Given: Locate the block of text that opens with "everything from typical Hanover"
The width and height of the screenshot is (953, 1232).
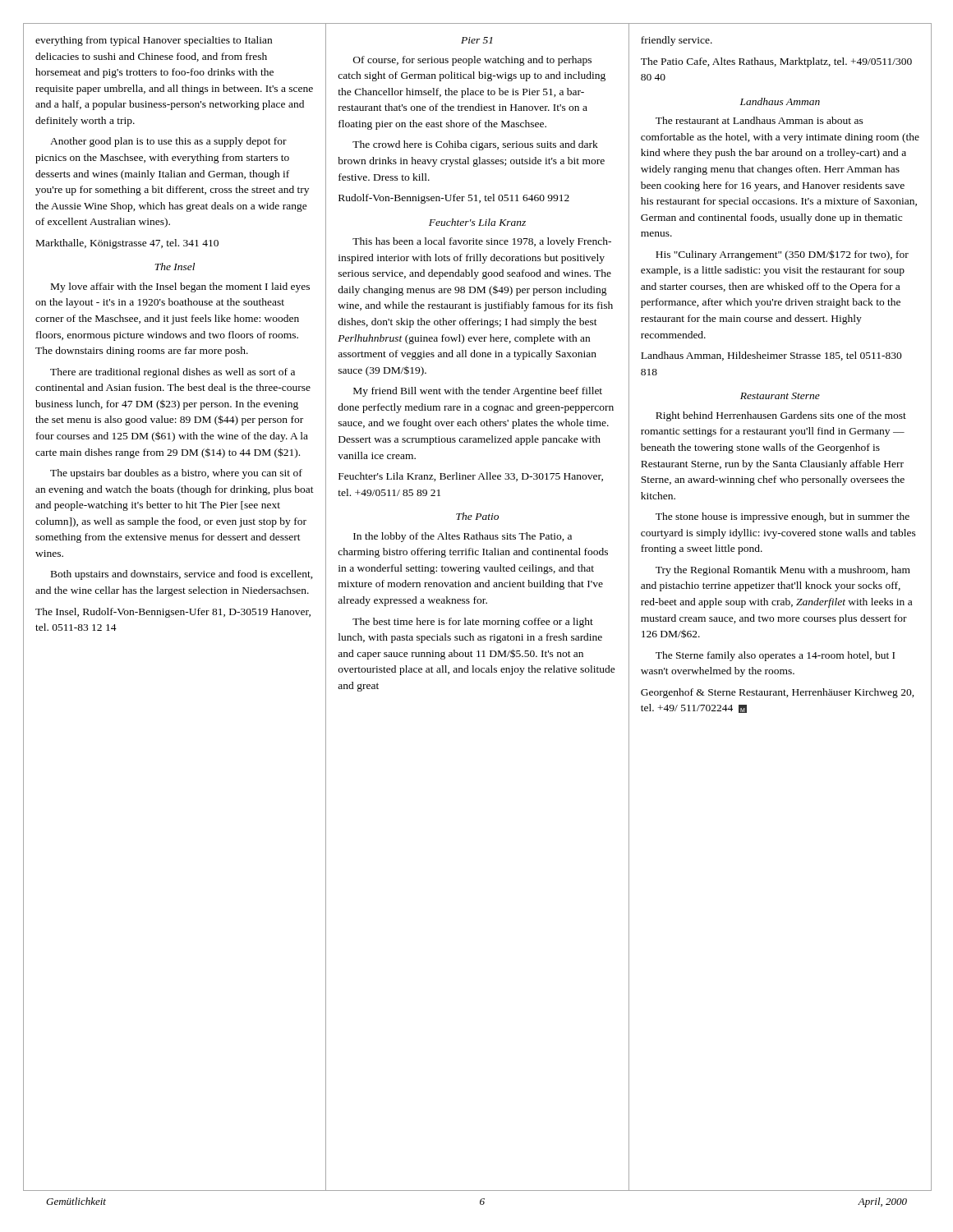Looking at the screenshot, I should click(x=174, y=80).
